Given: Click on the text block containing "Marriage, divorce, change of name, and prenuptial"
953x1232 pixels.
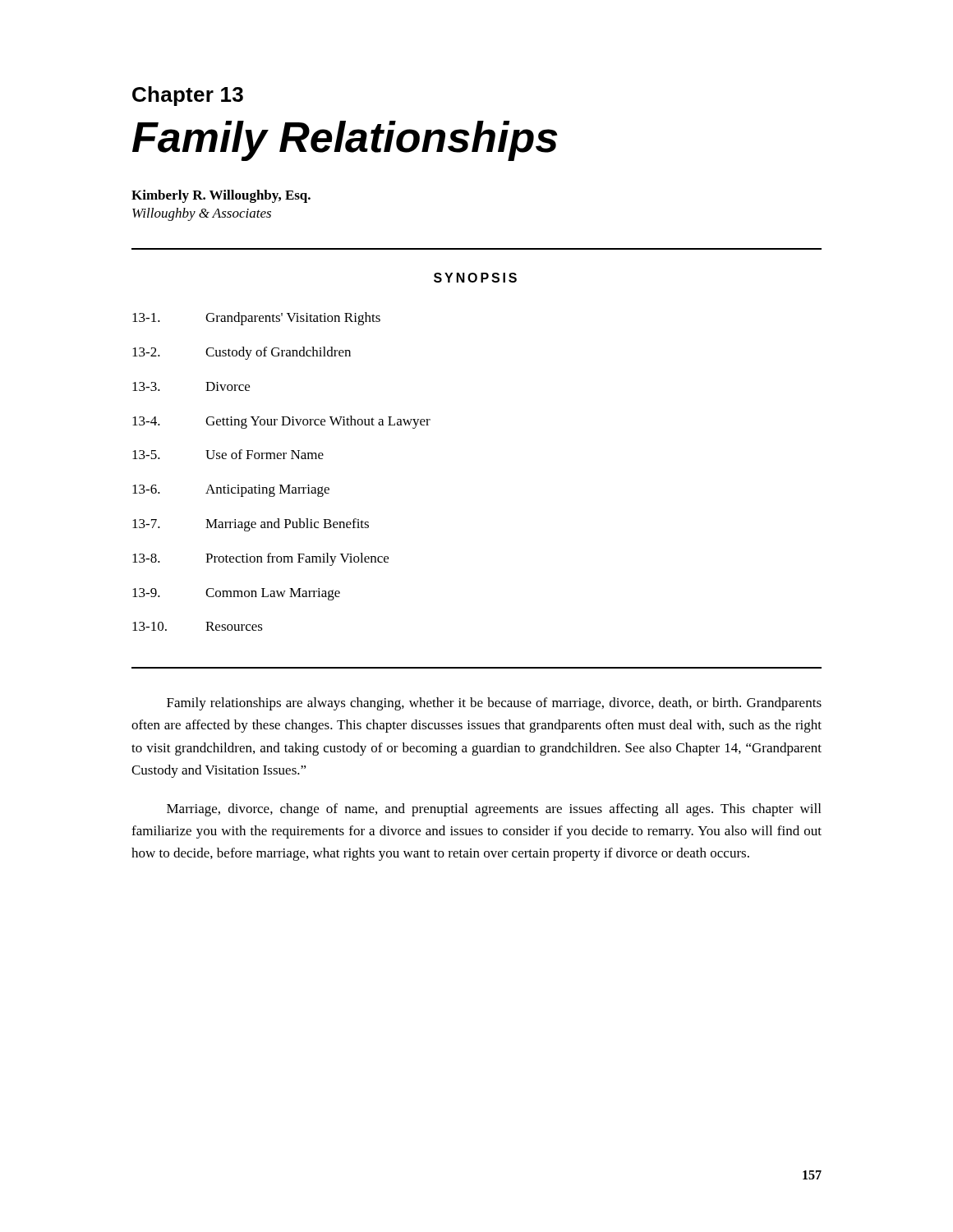Looking at the screenshot, I should (x=476, y=831).
